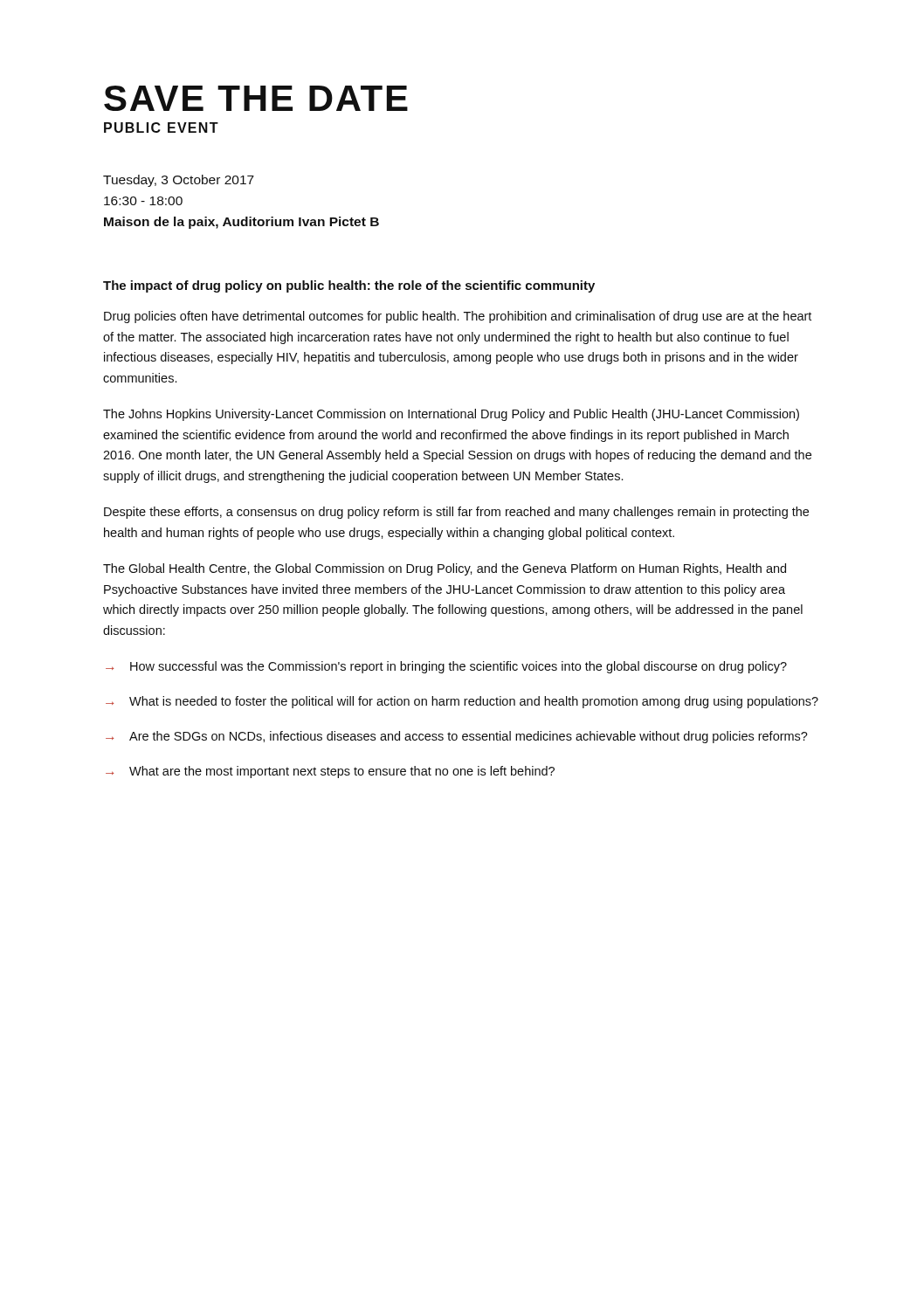Locate the region starting "→ What is needed to foster the political"
The image size is (924, 1310).
pos(462,703)
